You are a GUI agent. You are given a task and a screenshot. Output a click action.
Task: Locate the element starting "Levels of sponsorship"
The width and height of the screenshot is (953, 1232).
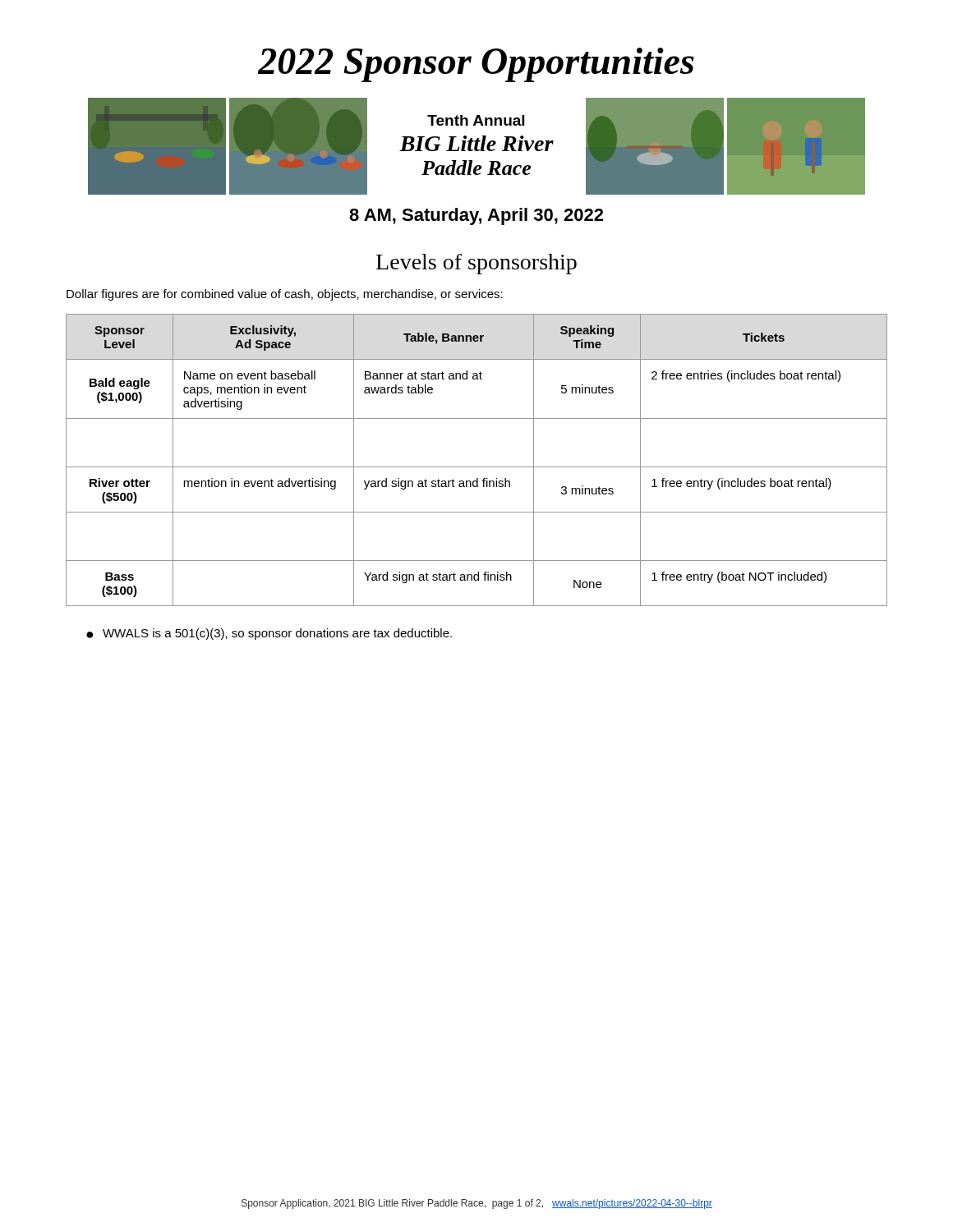click(x=476, y=262)
